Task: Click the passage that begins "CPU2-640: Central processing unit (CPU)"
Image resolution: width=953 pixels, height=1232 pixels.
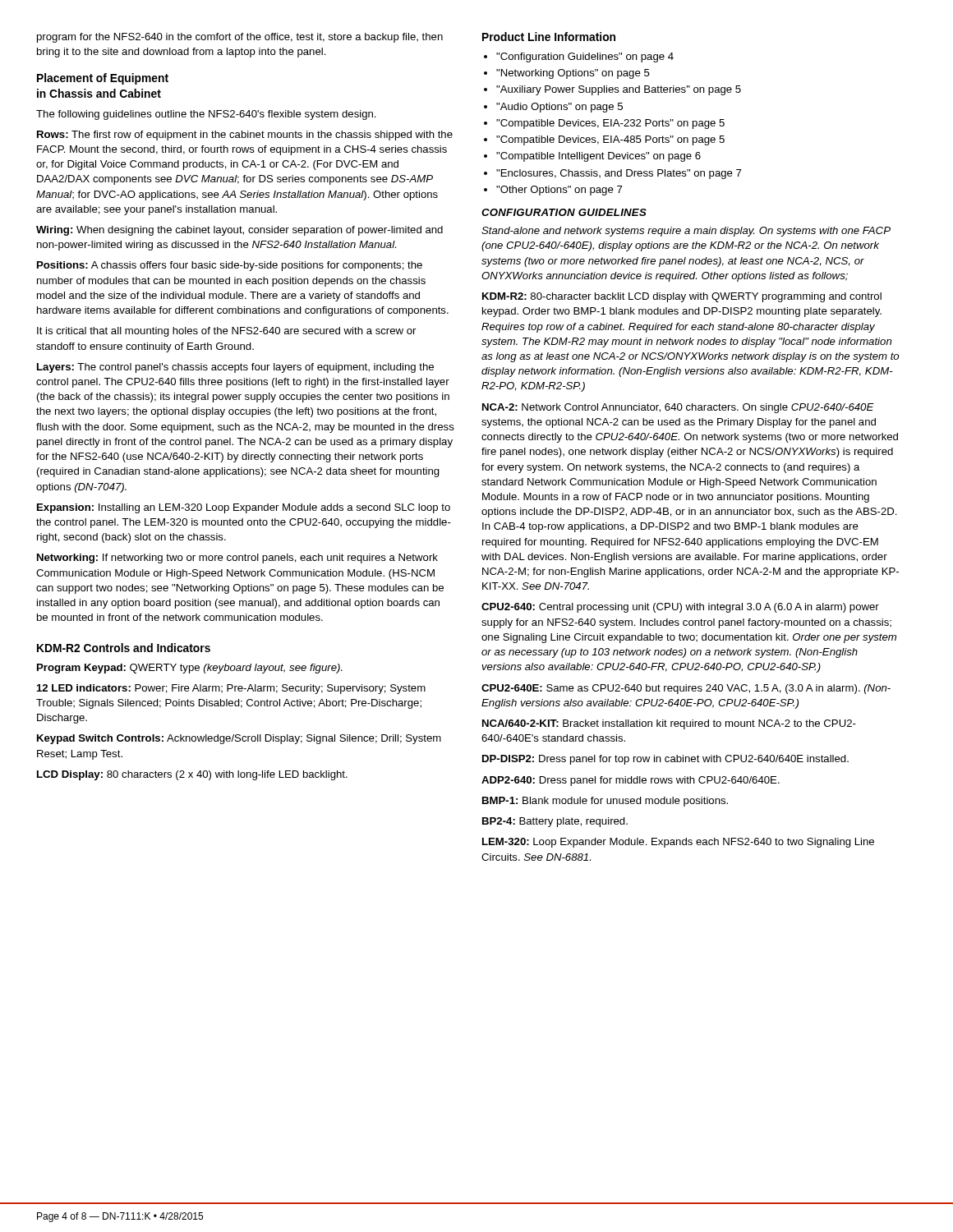Action: click(x=689, y=637)
